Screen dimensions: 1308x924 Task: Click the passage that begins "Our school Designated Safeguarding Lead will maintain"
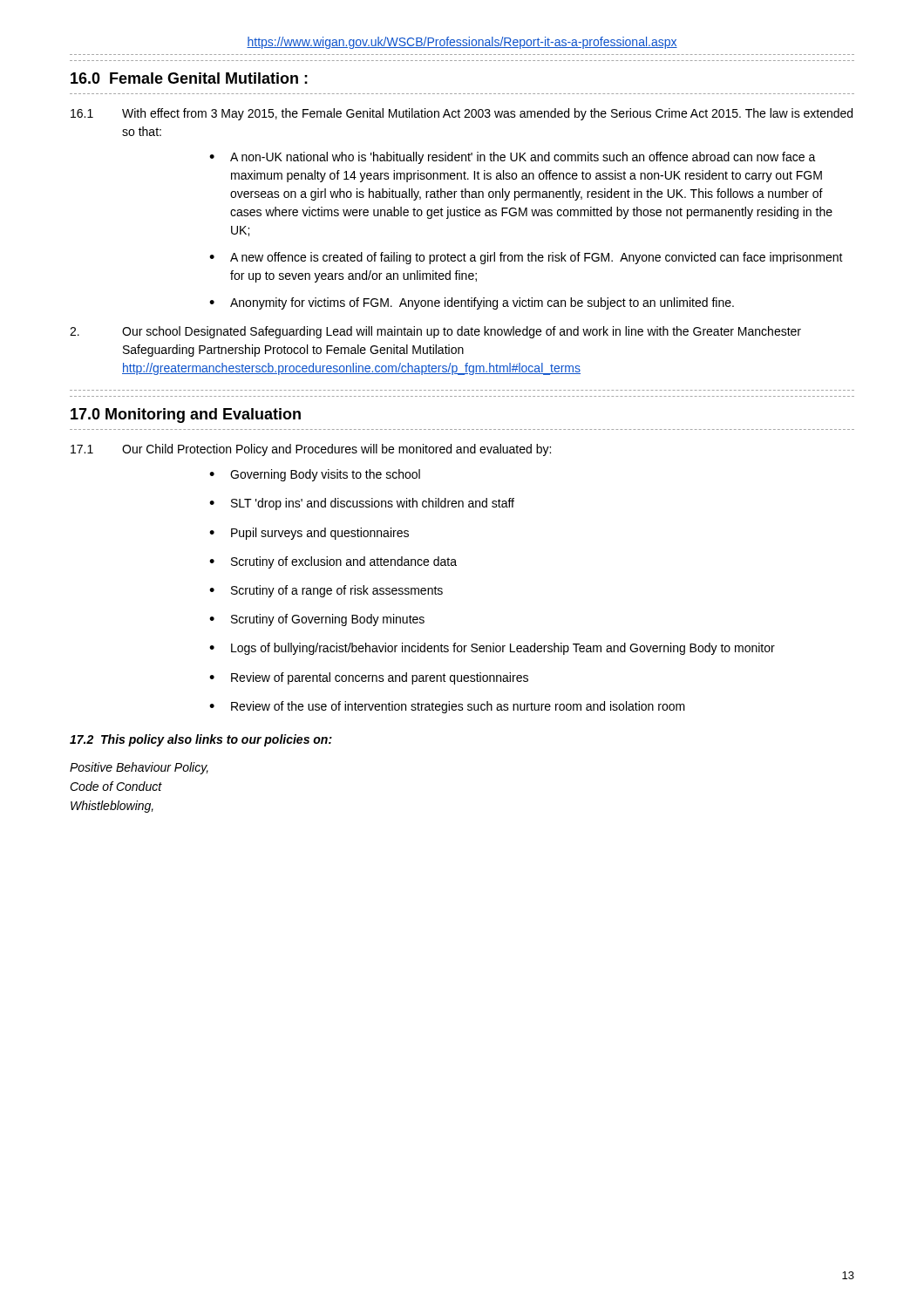tap(462, 350)
